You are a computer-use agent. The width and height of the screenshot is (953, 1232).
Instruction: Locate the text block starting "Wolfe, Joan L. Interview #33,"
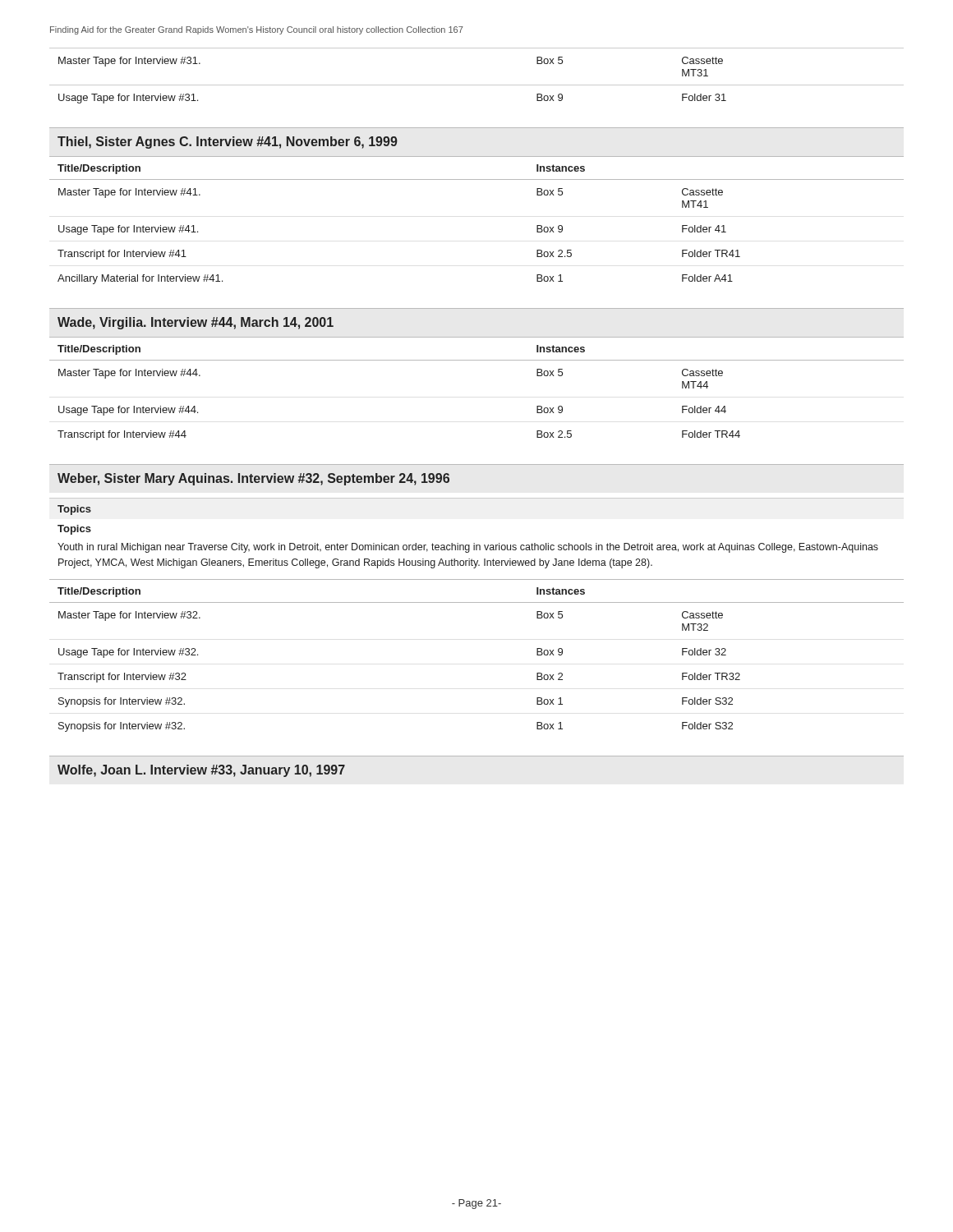coord(201,770)
